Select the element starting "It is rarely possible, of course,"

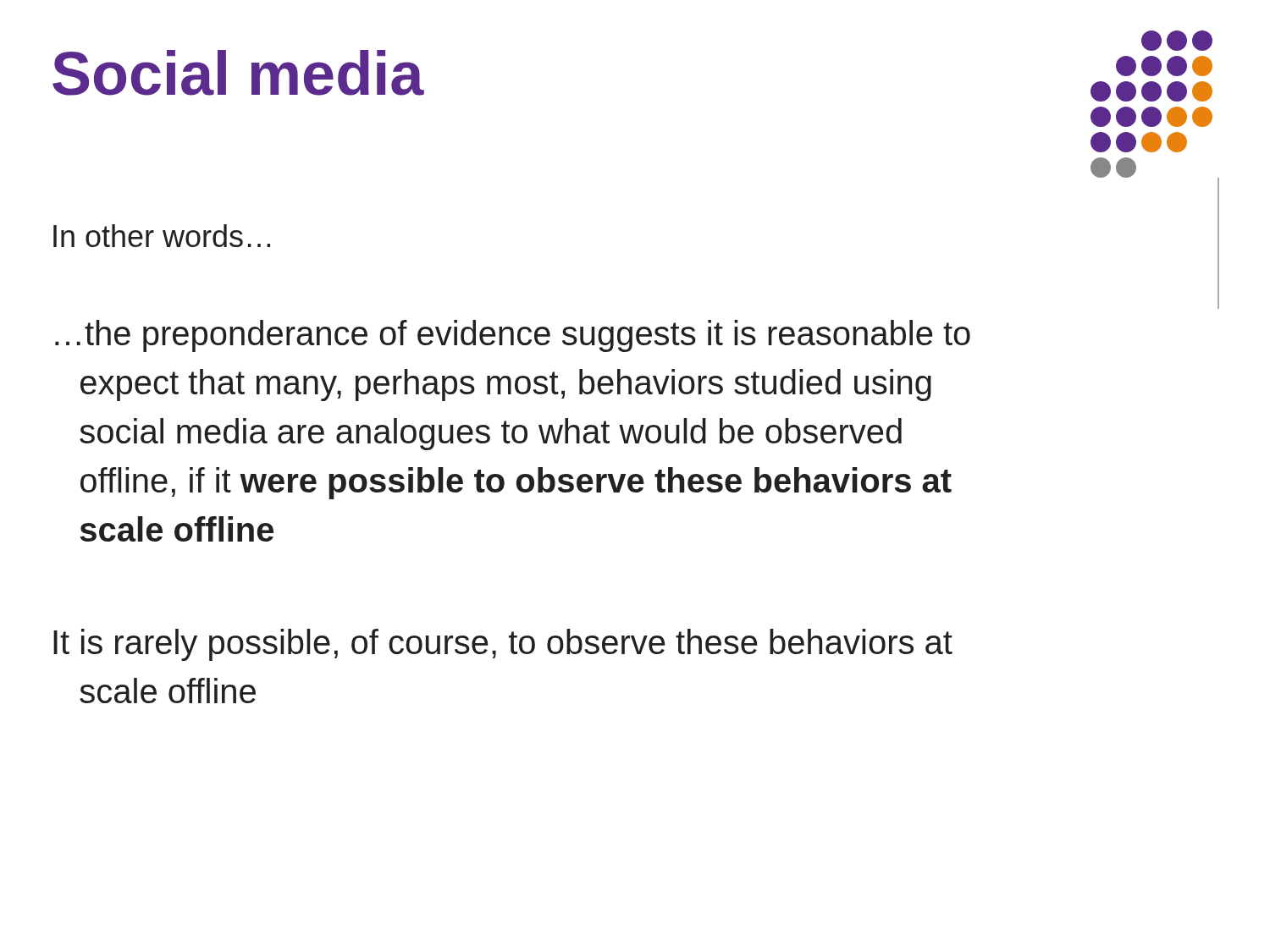point(502,667)
